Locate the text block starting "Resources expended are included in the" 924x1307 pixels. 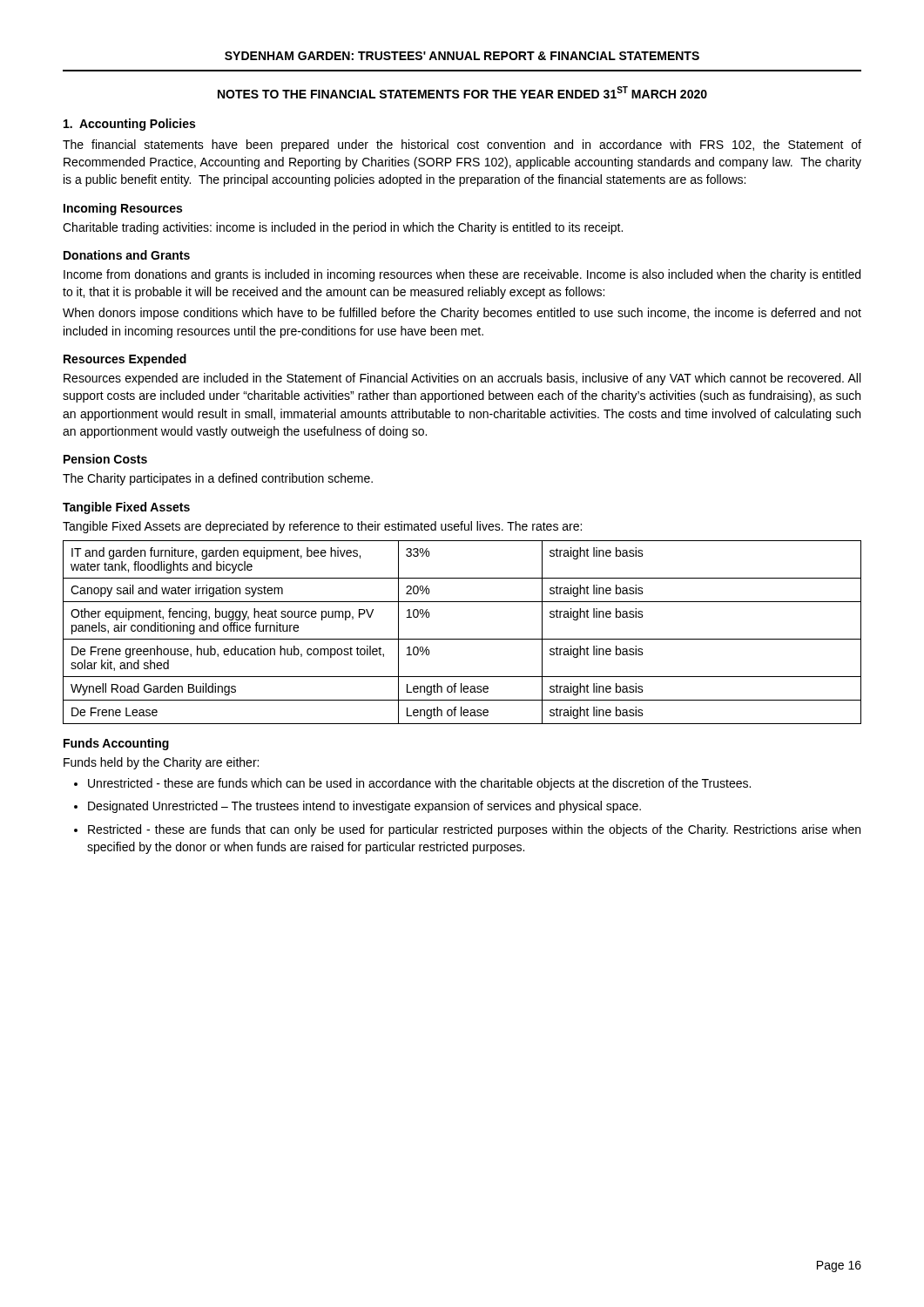coord(462,405)
